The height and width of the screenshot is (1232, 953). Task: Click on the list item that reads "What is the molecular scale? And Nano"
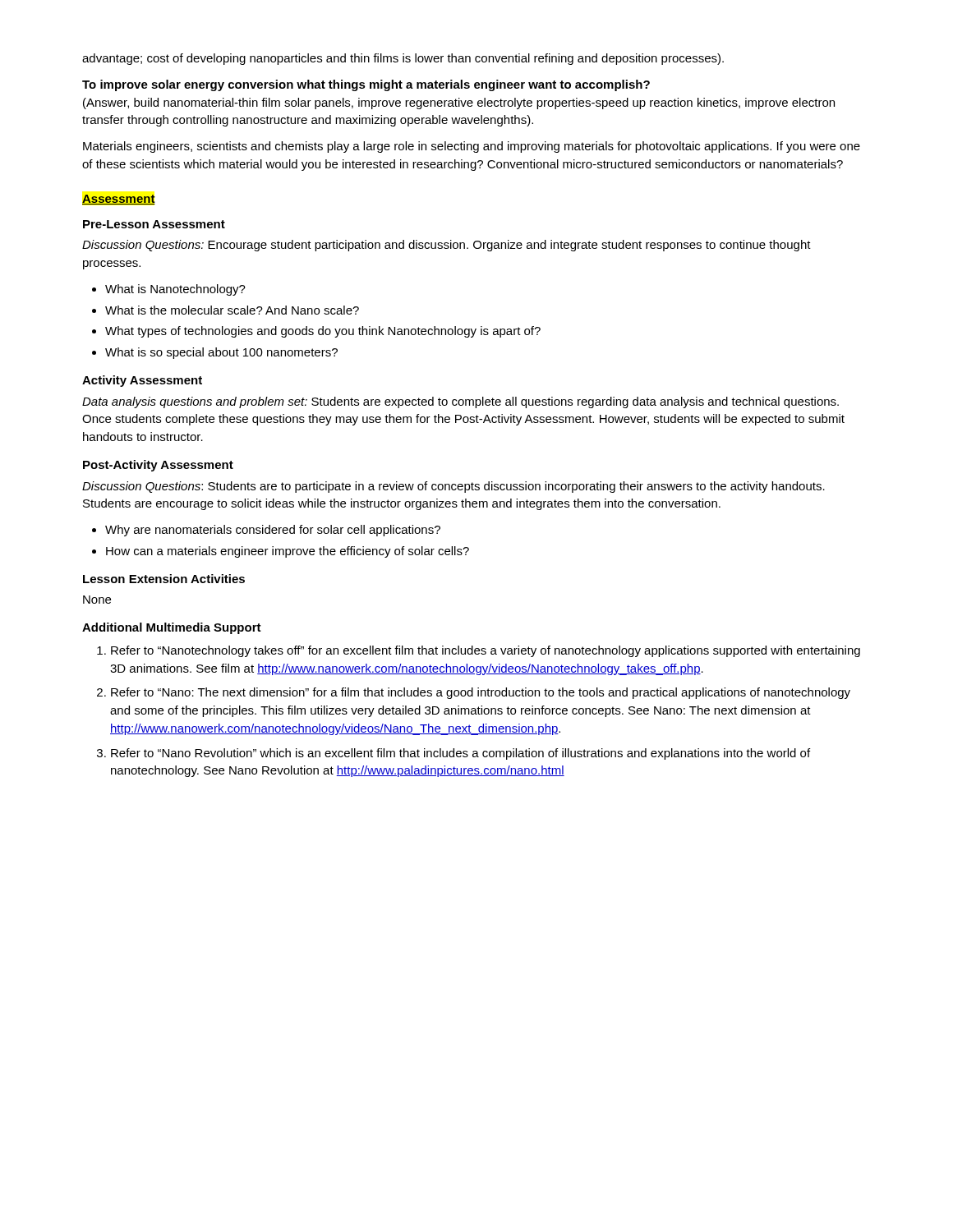click(226, 310)
